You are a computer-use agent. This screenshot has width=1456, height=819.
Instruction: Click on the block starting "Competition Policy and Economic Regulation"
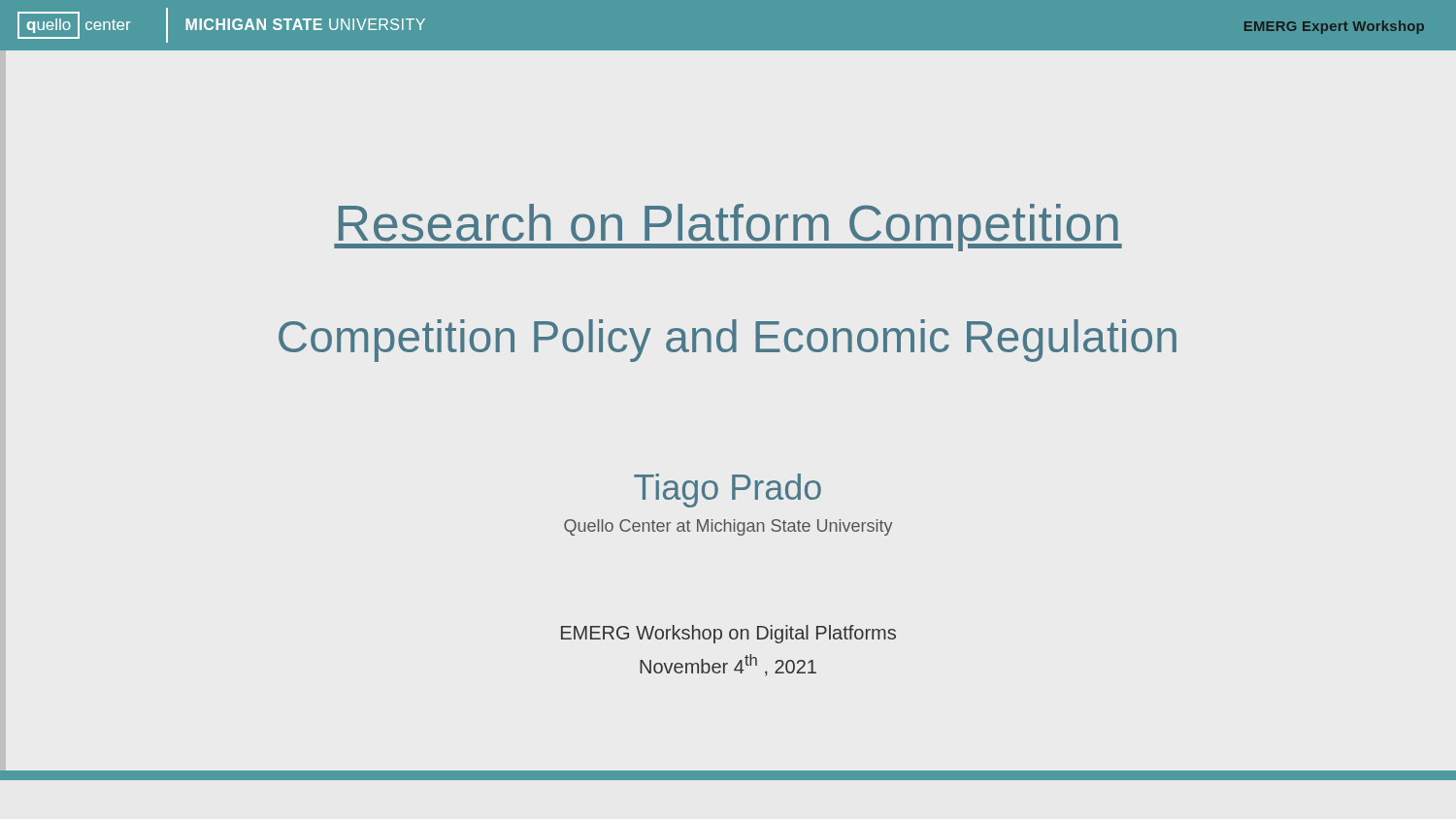click(728, 337)
